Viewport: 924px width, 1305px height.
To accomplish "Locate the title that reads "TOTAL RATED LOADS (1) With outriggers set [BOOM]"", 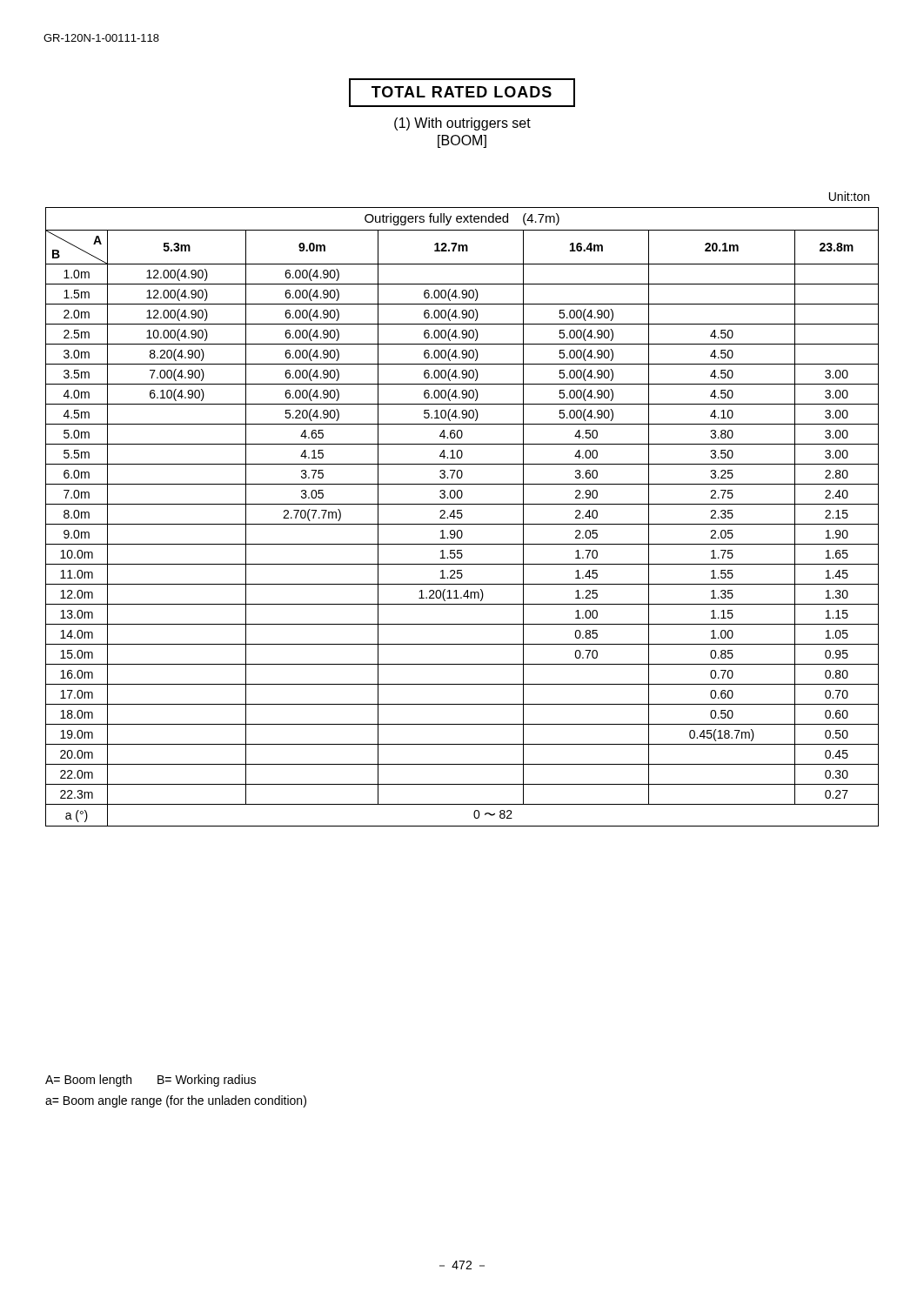I will [x=462, y=114].
